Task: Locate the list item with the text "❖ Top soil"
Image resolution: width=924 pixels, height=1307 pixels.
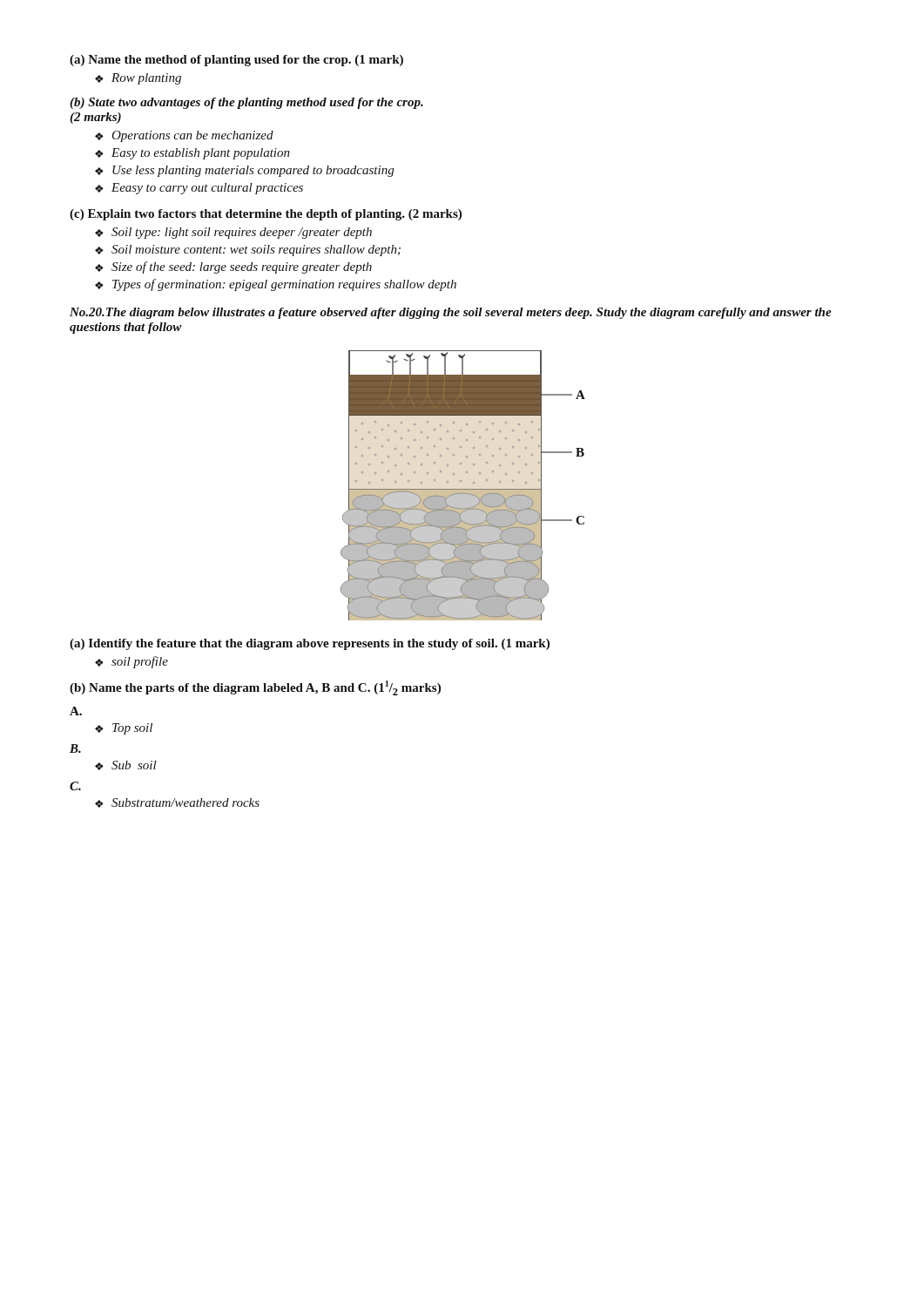Action: [x=123, y=728]
